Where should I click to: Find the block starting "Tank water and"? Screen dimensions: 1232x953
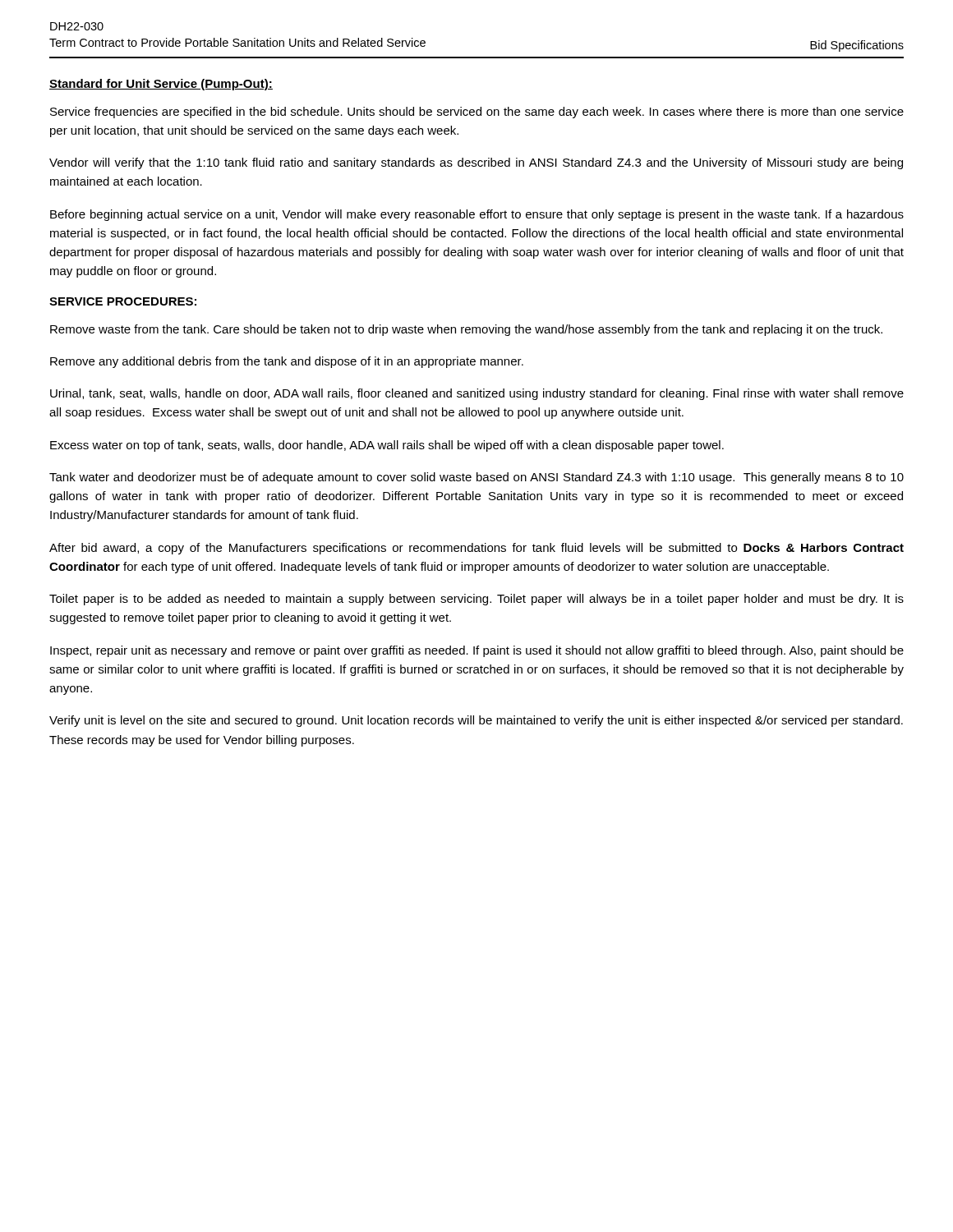pos(476,496)
